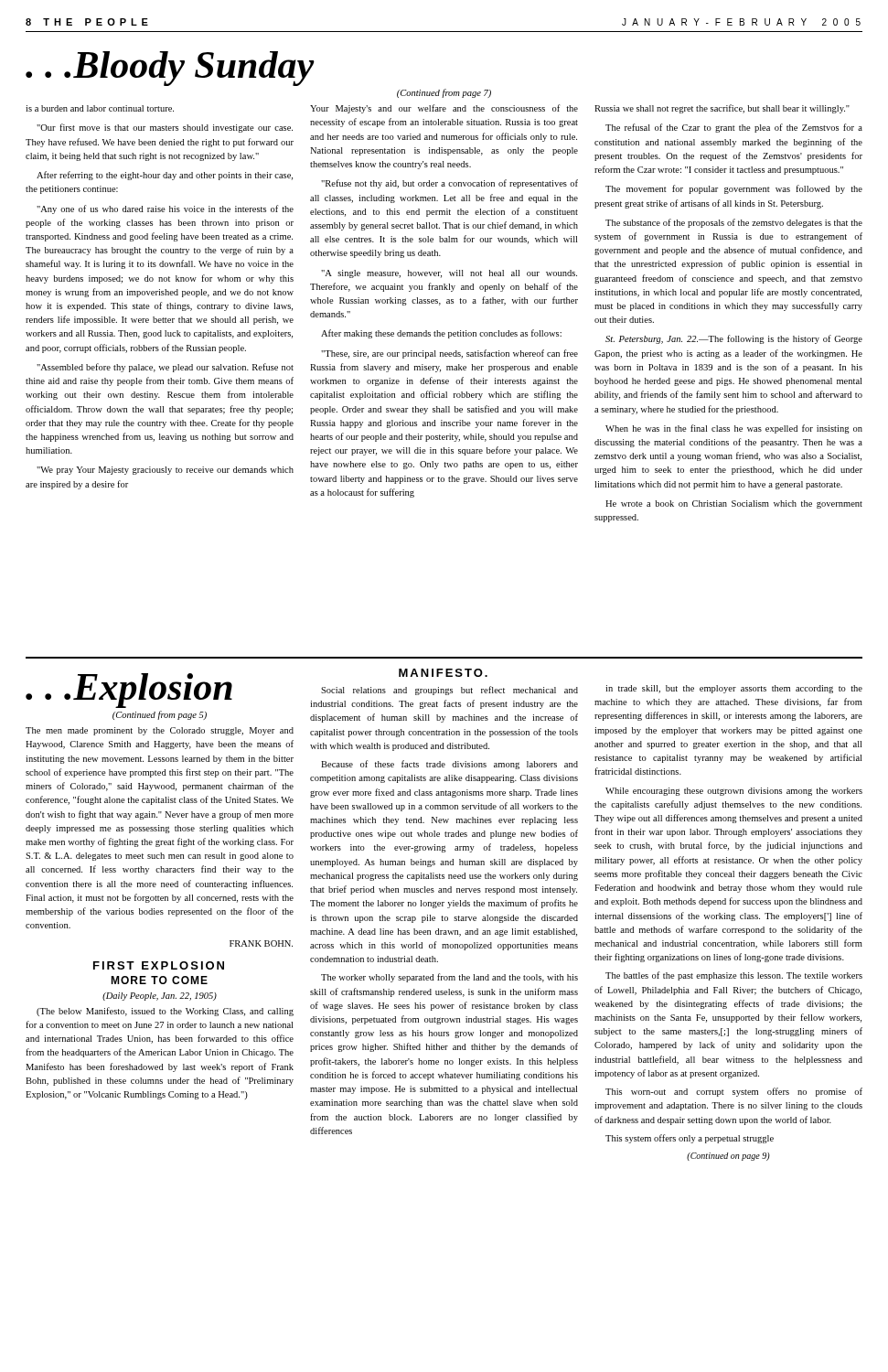Locate the text "(Continued from page 5)"
The width and height of the screenshot is (888, 1372).
point(160,715)
